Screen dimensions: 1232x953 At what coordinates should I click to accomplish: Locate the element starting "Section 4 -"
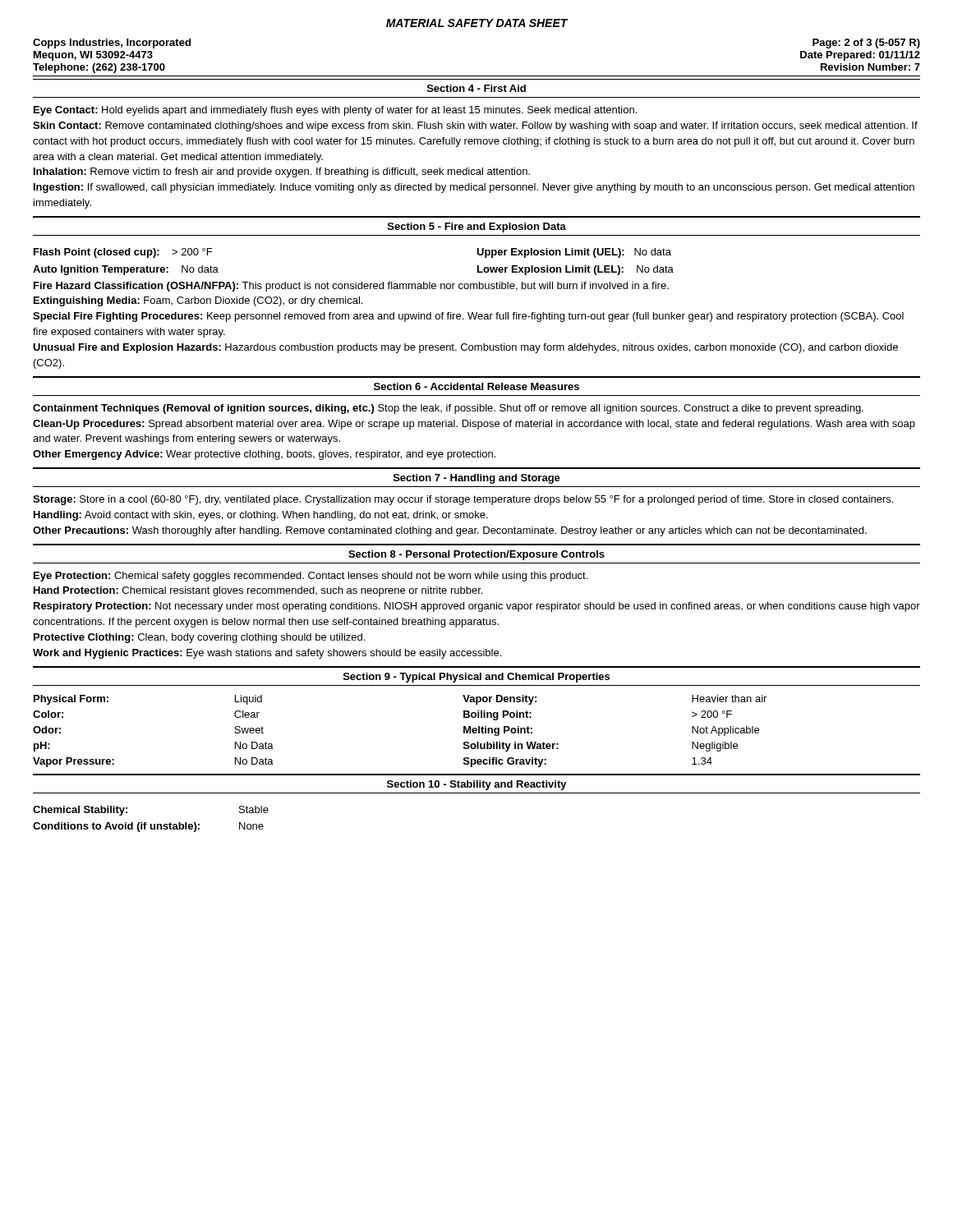click(476, 88)
